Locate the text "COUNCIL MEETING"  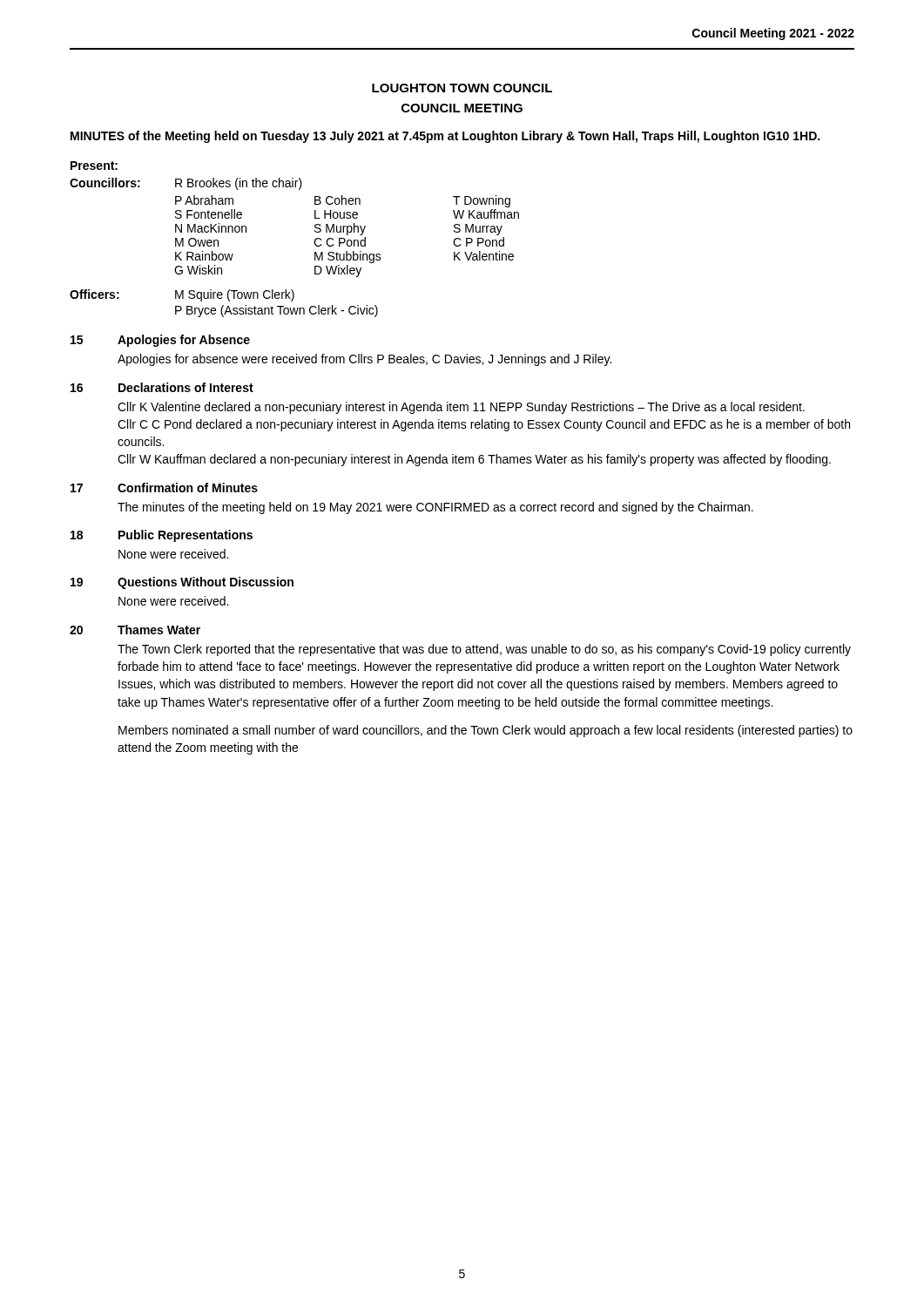click(x=462, y=108)
